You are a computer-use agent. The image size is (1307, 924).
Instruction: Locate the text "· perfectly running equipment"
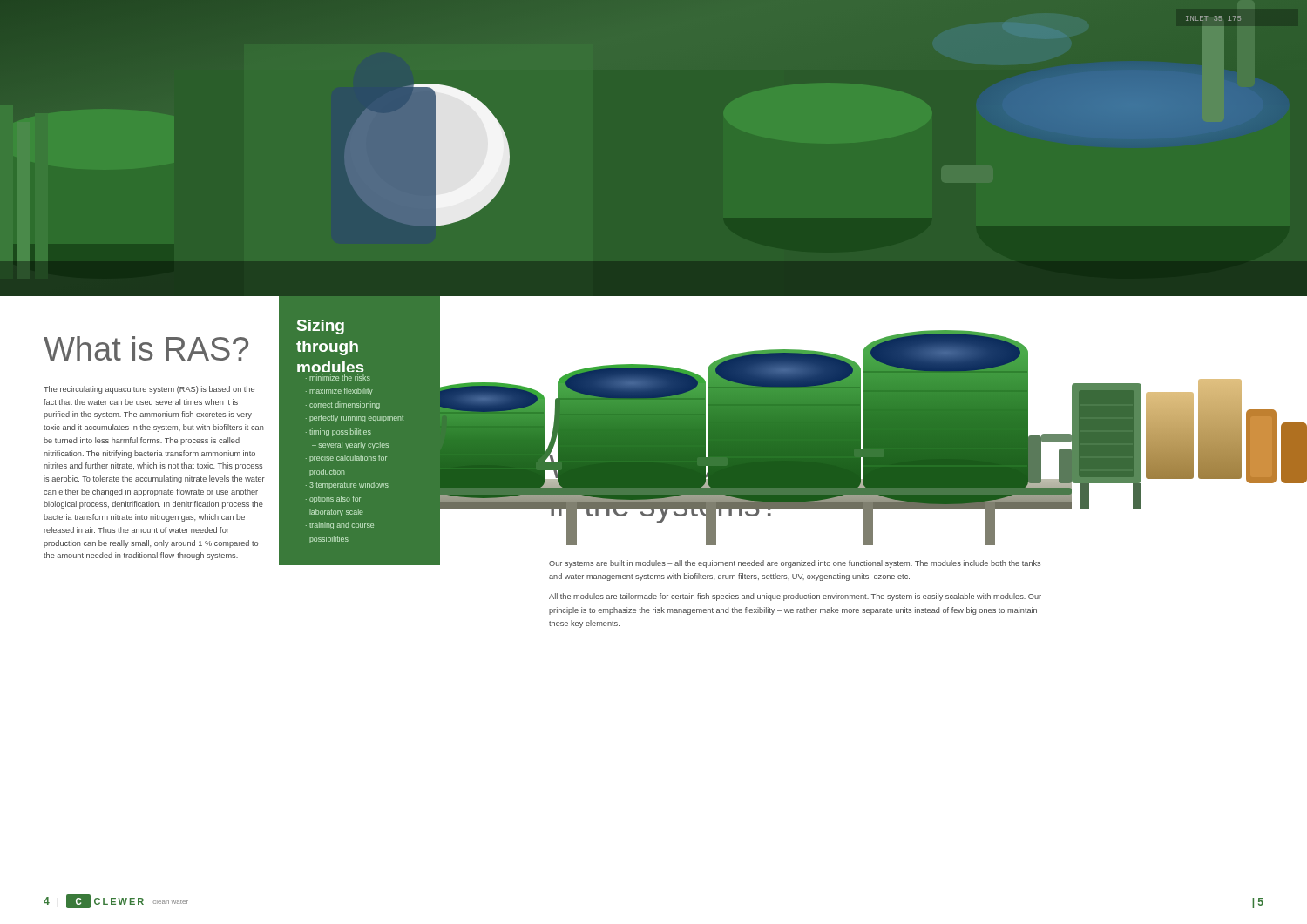pos(354,418)
